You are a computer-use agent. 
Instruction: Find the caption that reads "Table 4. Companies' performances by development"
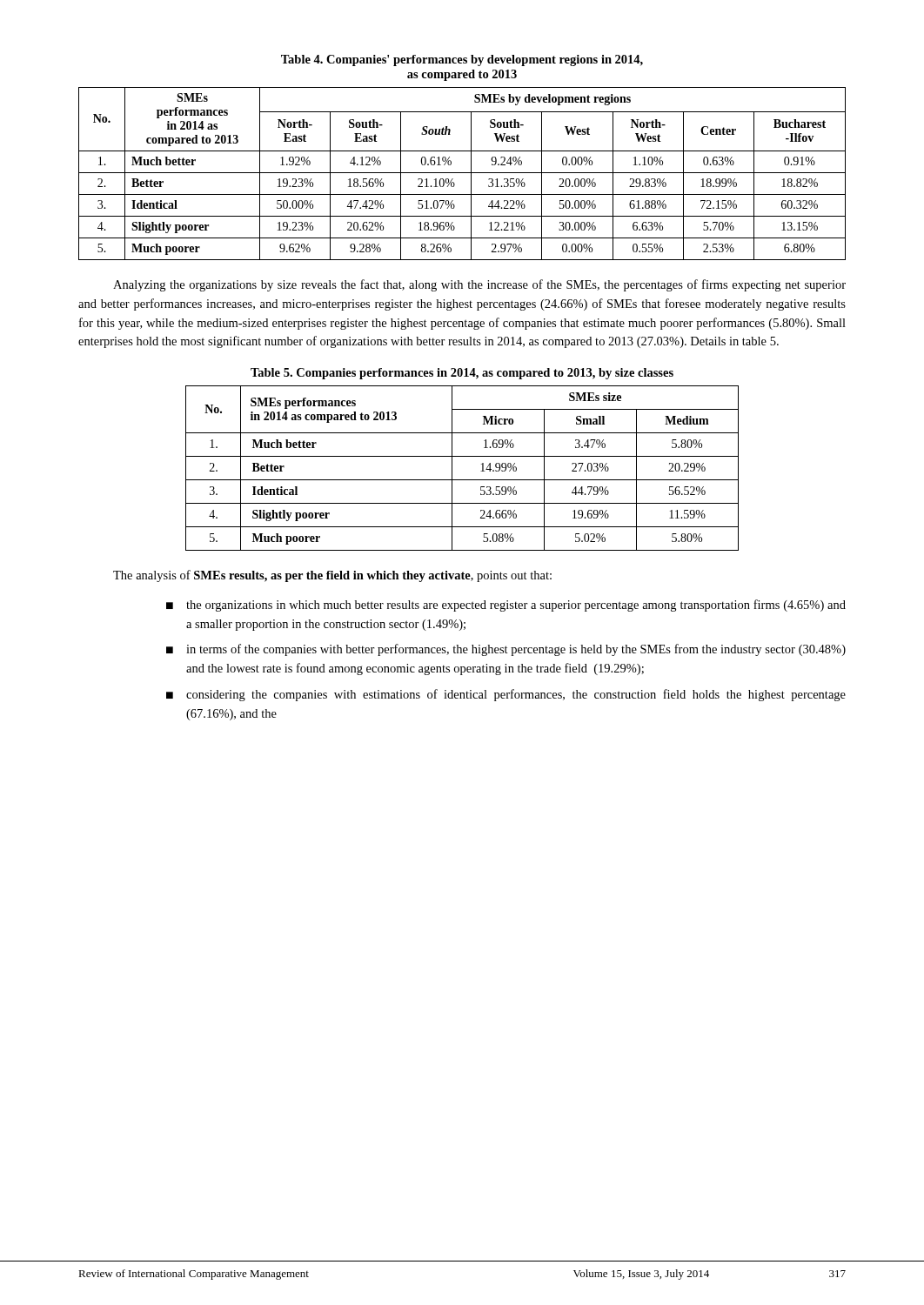pyautogui.click(x=462, y=67)
